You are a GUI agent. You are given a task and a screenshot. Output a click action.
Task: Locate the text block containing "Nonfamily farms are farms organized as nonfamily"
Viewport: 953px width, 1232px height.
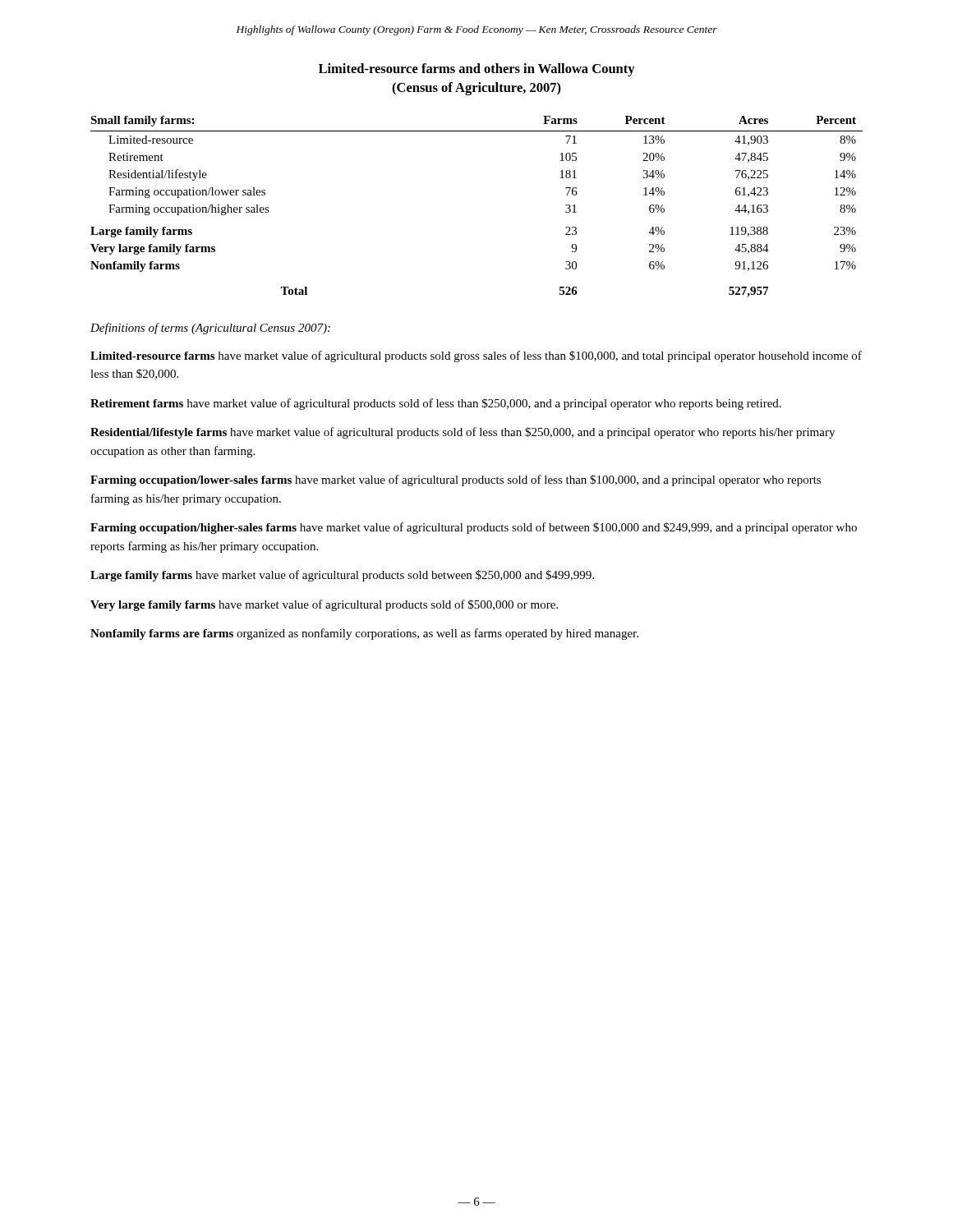tap(365, 633)
